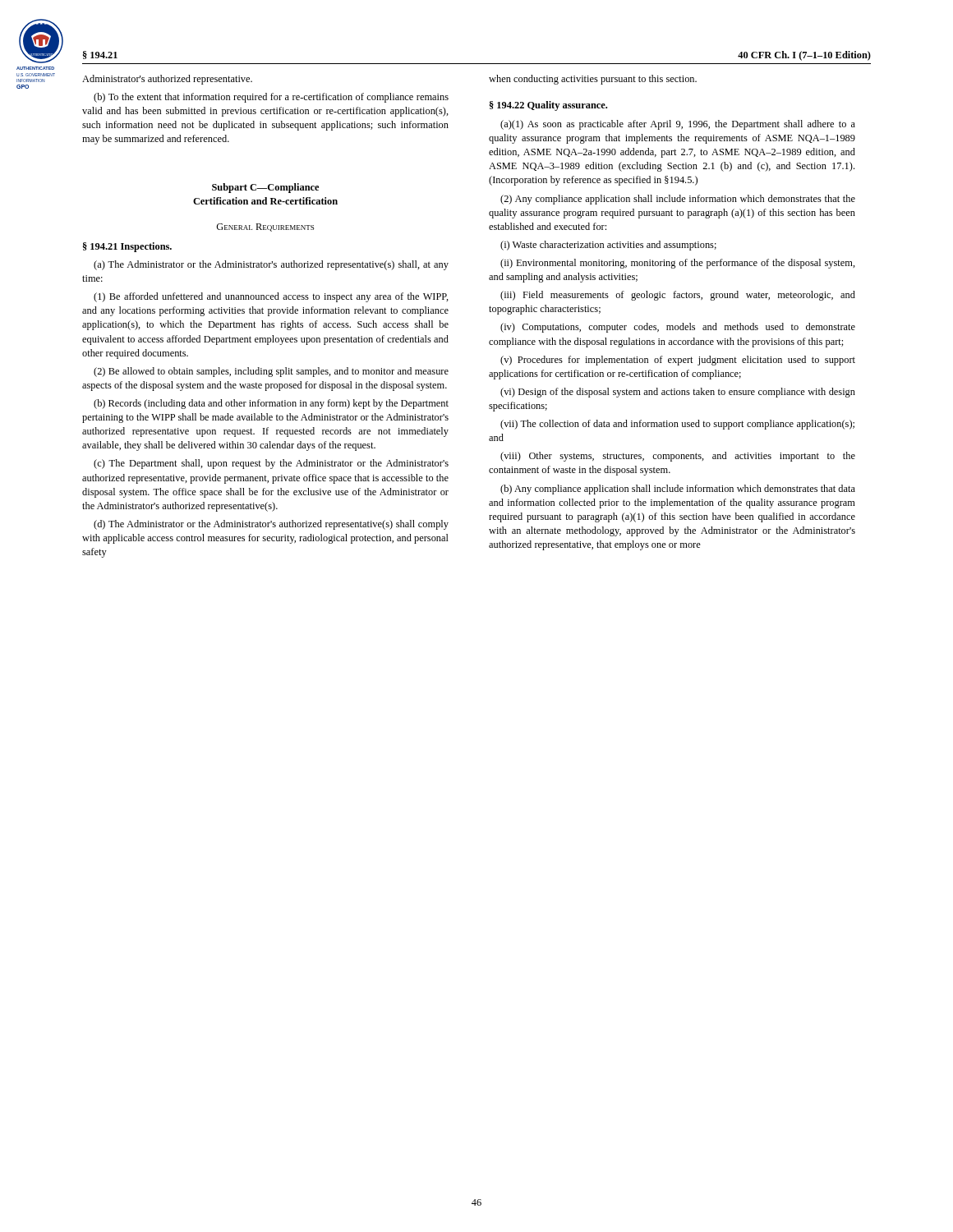Locate the logo

click(53, 53)
